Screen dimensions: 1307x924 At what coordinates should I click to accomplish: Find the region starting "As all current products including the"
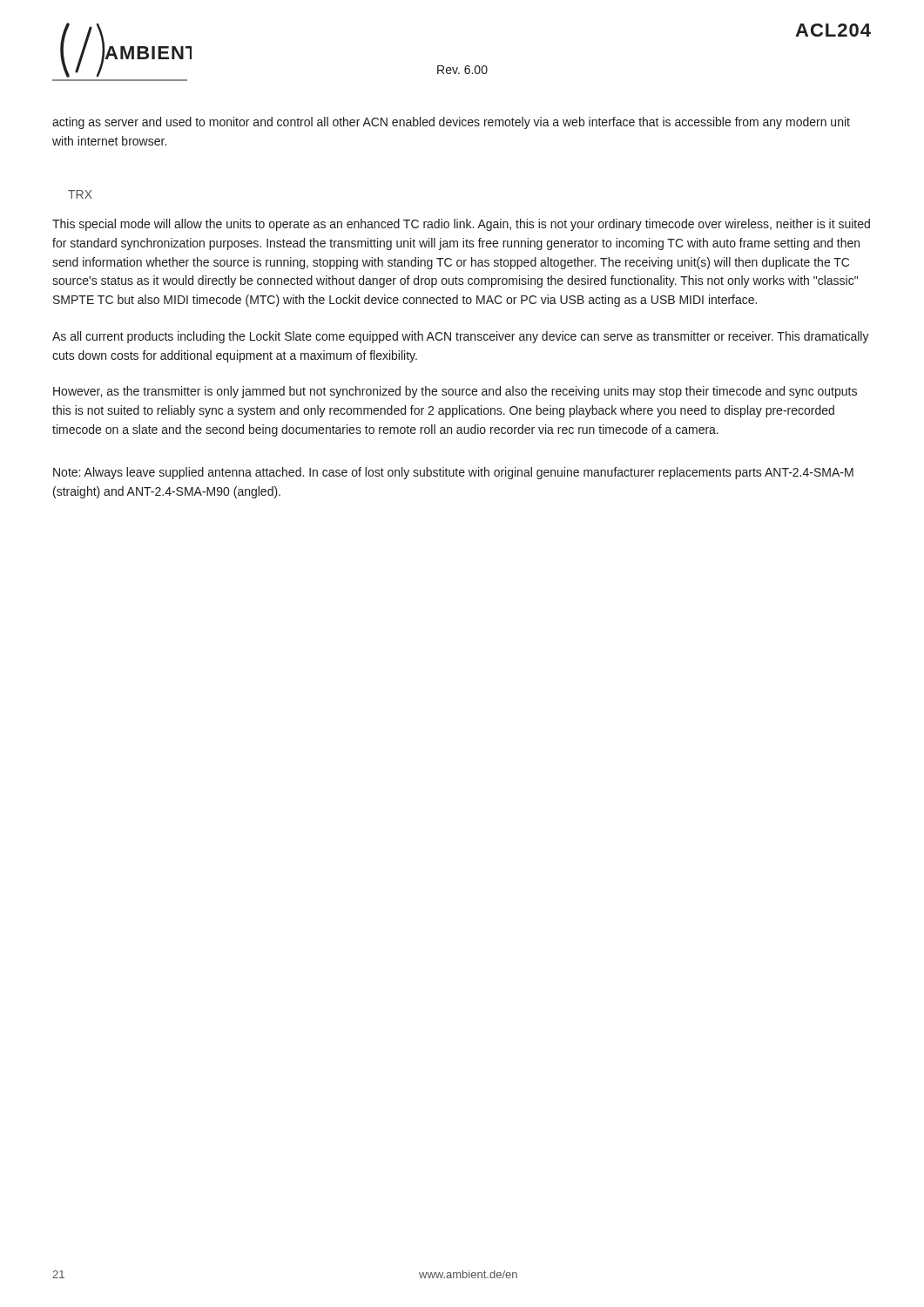point(460,346)
